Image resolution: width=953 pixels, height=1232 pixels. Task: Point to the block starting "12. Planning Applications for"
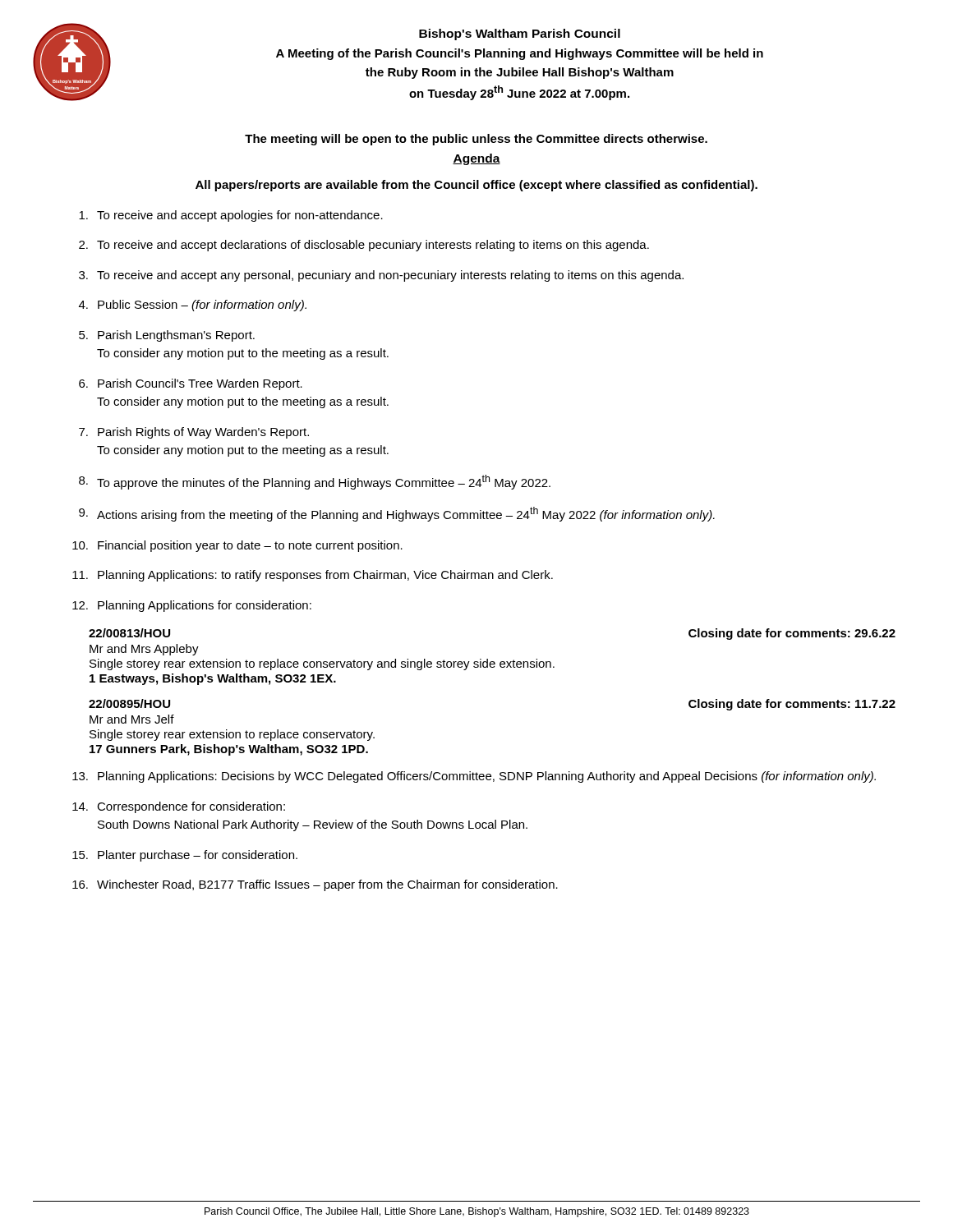(x=192, y=606)
